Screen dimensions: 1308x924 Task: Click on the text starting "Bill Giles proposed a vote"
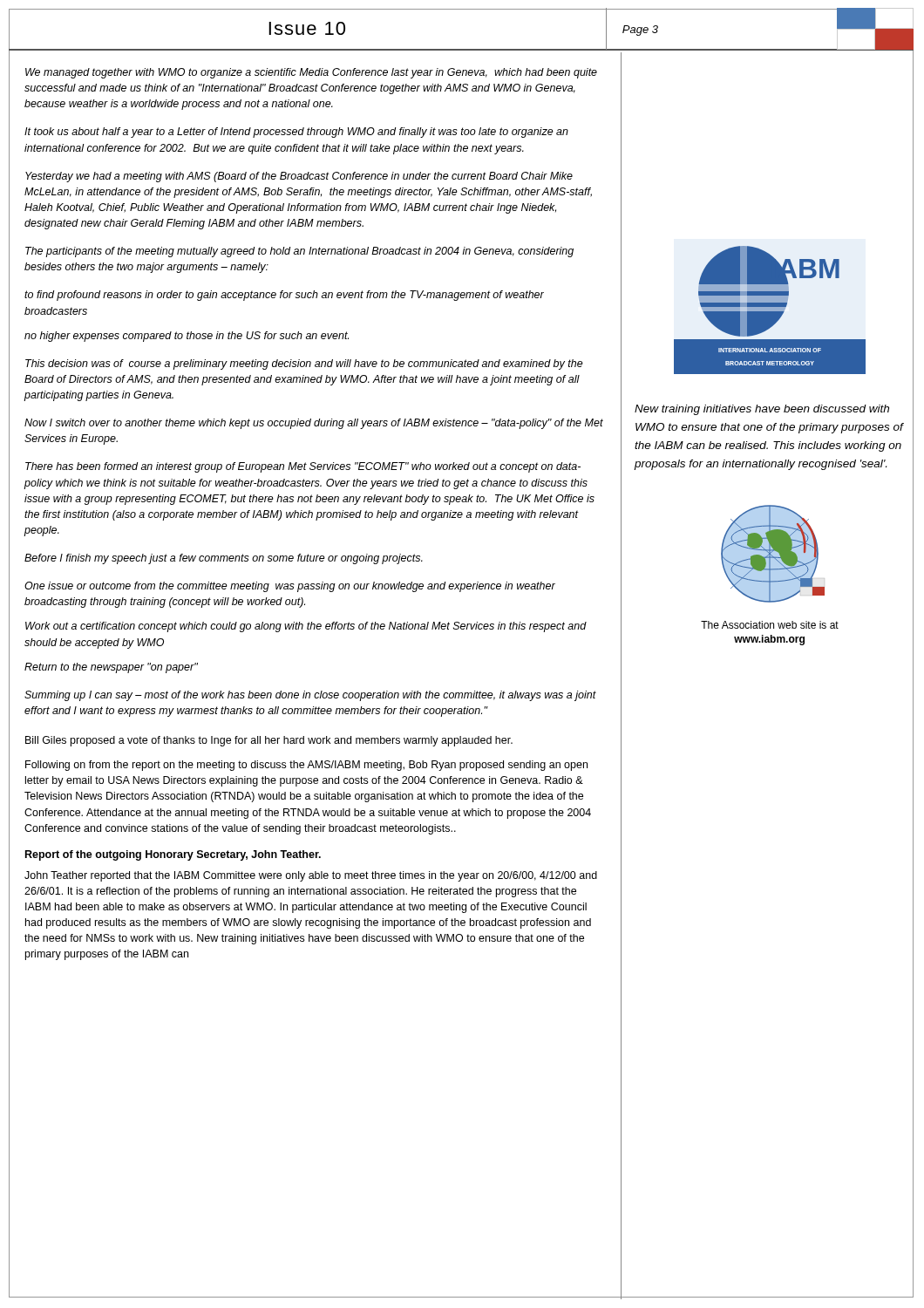click(269, 740)
